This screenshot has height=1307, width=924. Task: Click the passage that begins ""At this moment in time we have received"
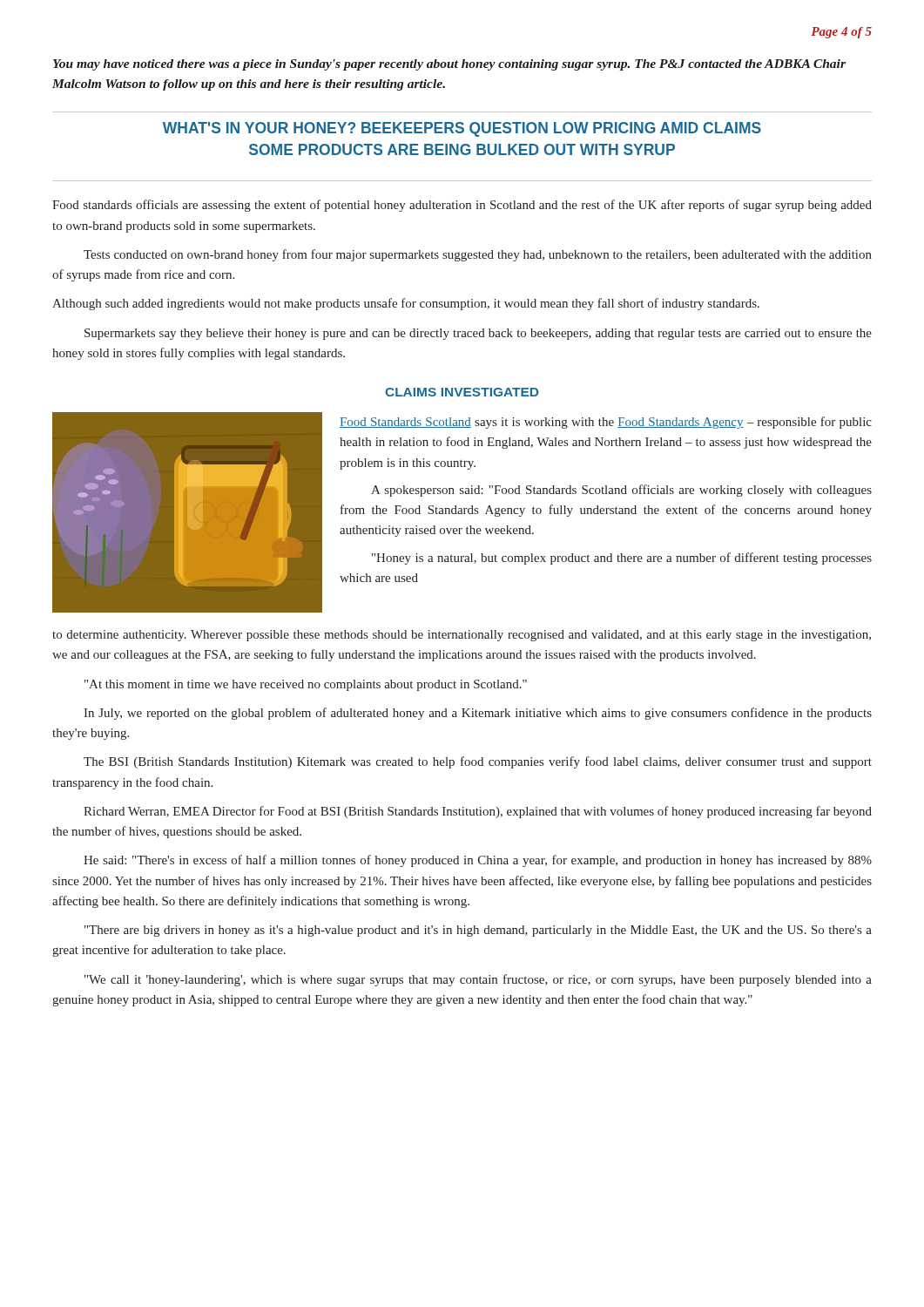point(306,684)
